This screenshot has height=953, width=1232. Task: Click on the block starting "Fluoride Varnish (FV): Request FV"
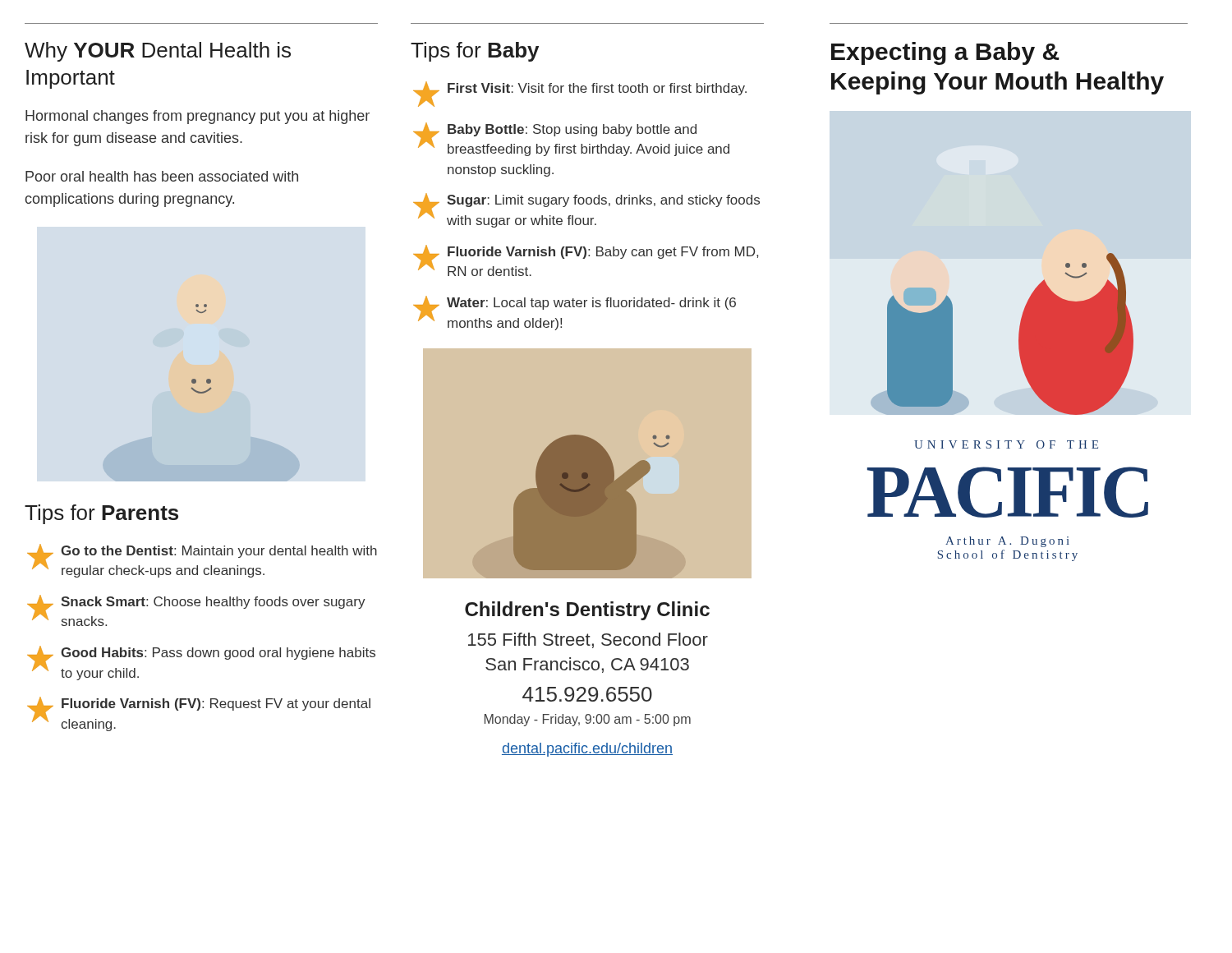[201, 715]
